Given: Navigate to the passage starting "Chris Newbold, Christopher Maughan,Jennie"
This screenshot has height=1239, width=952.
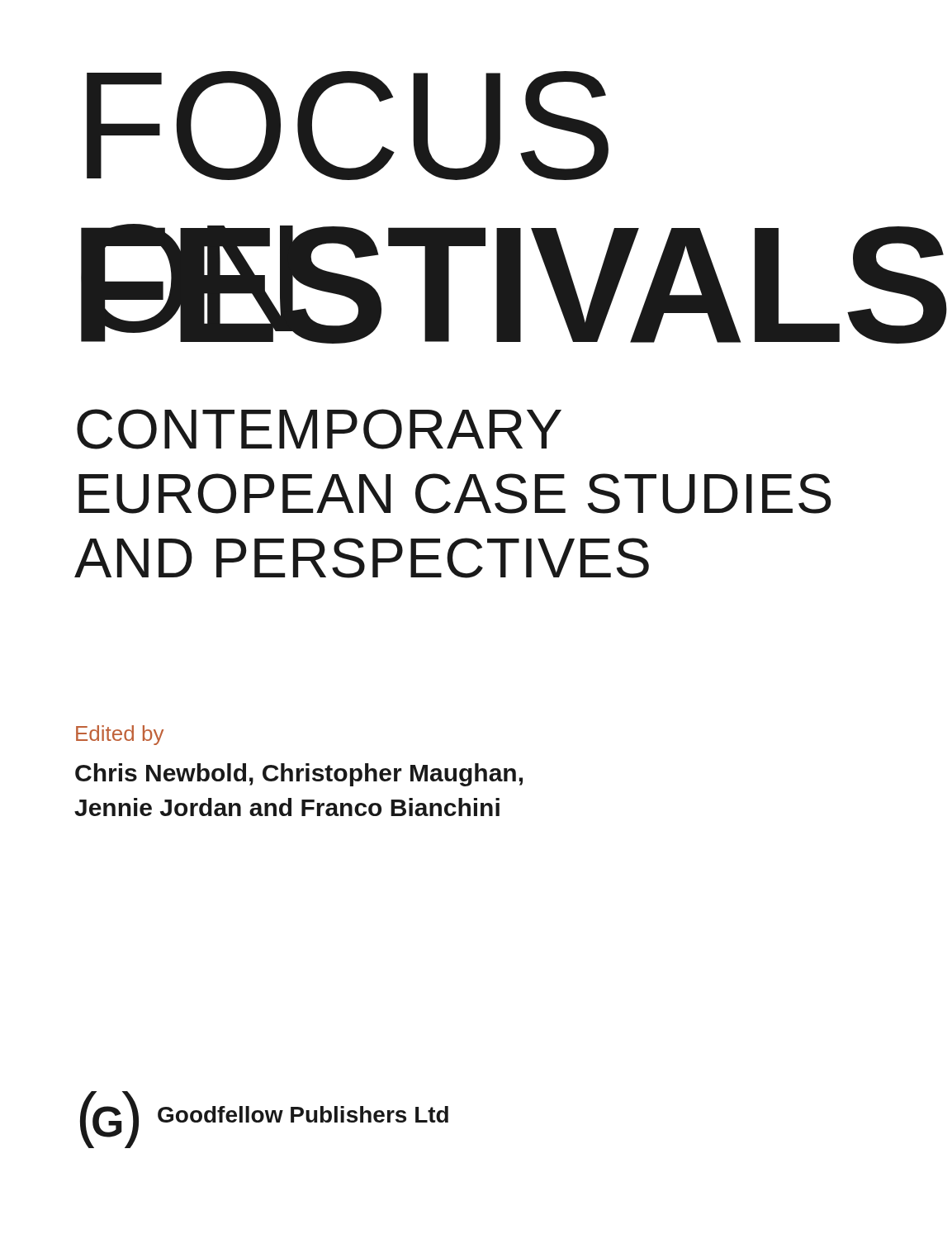Looking at the screenshot, I should (x=299, y=790).
